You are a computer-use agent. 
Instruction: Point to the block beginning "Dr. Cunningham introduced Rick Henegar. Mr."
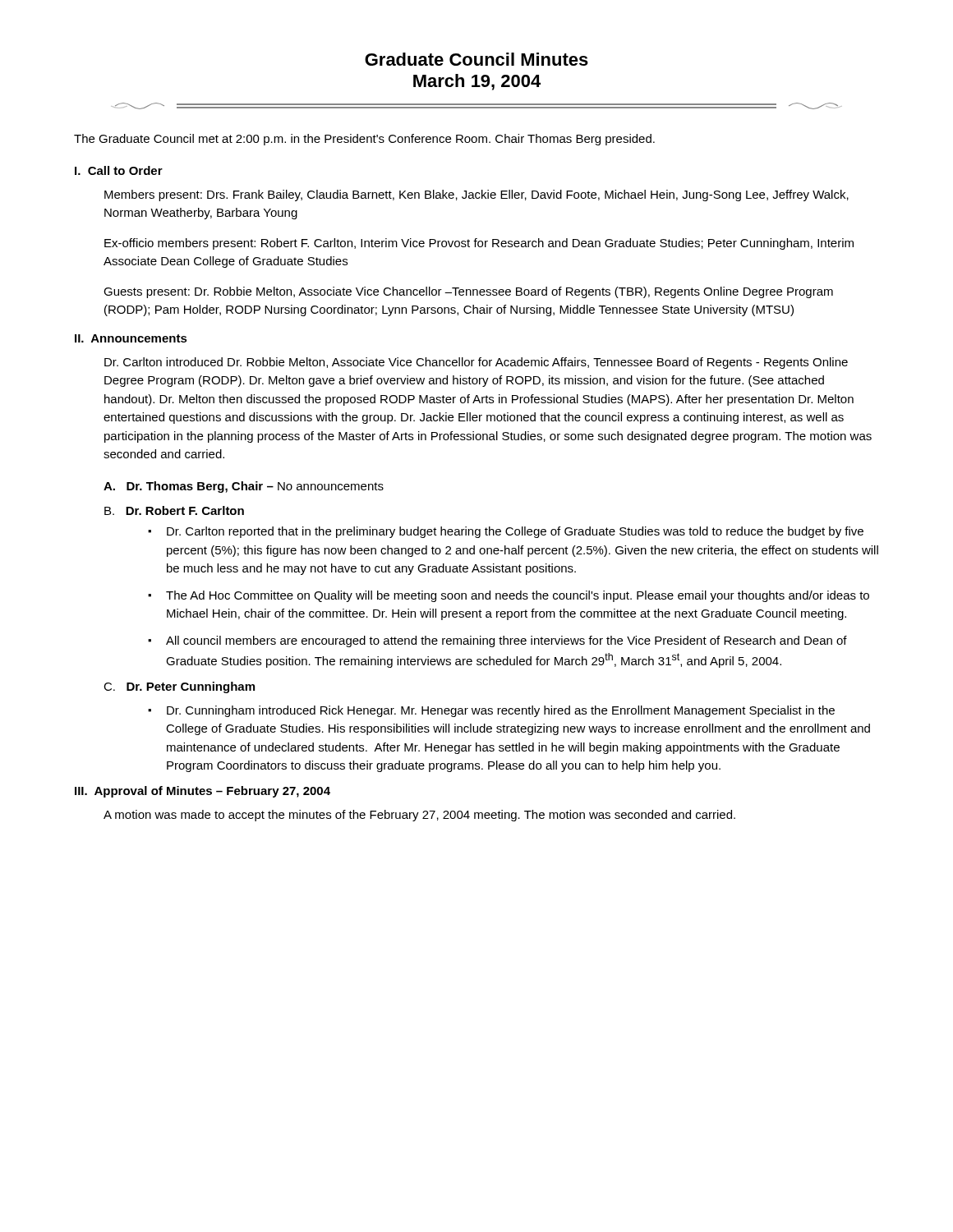518,737
